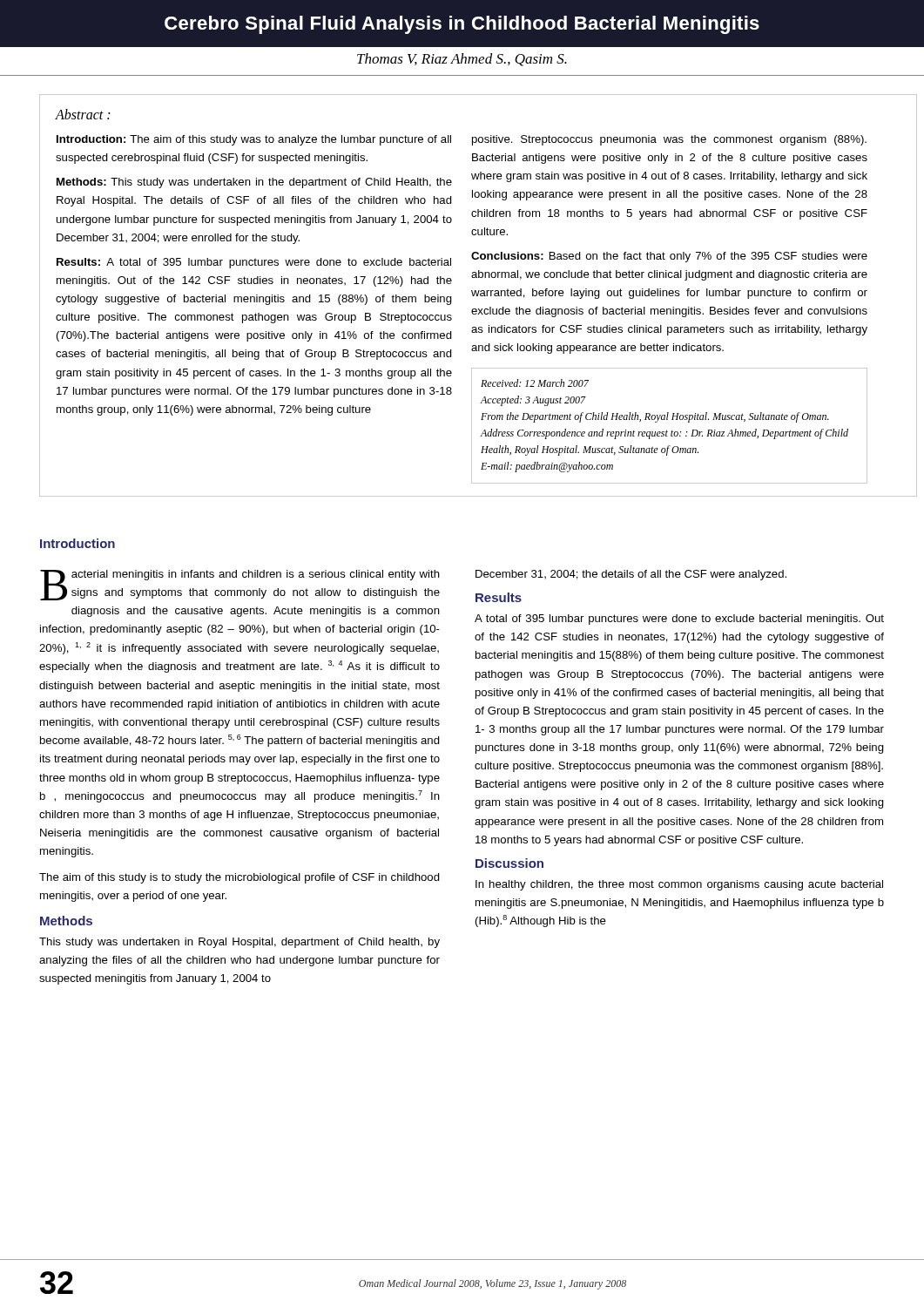The image size is (924, 1307).
Task: Point to the block beginning "Thomas V, Riaz Ahmed S.,"
Action: (462, 59)
